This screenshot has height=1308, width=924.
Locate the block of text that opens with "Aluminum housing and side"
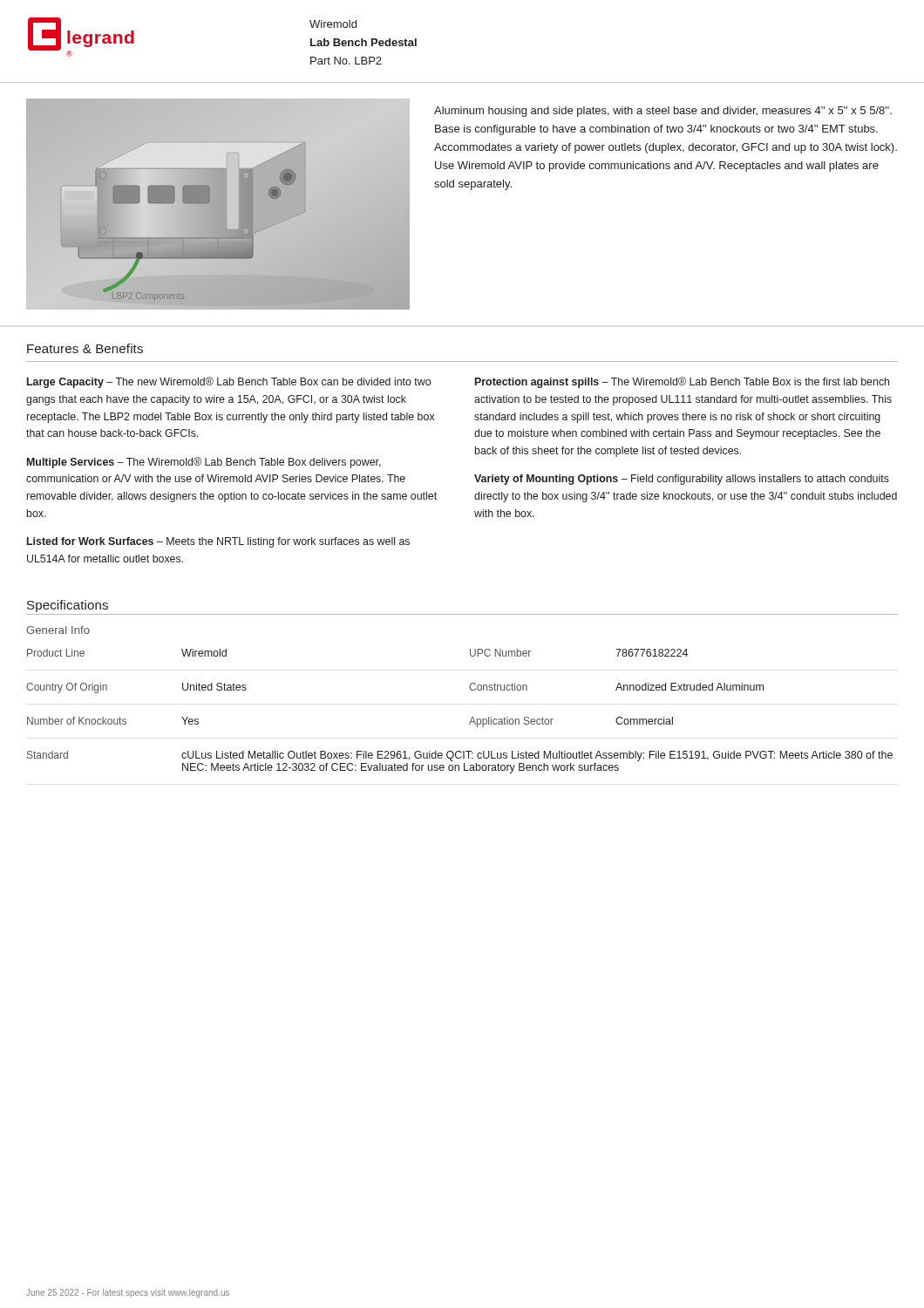(666, 147)
